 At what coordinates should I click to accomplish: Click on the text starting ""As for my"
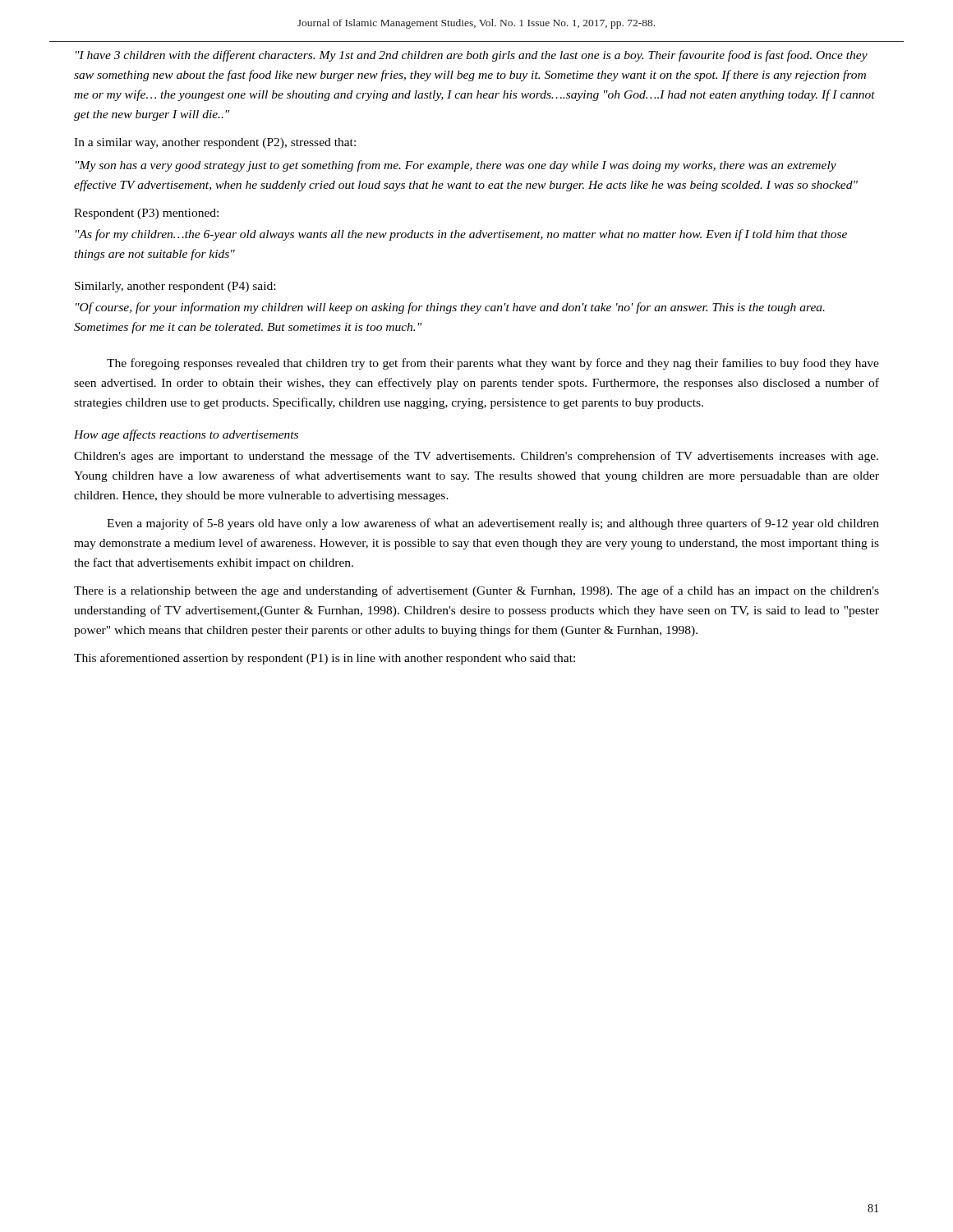point(476,244)
